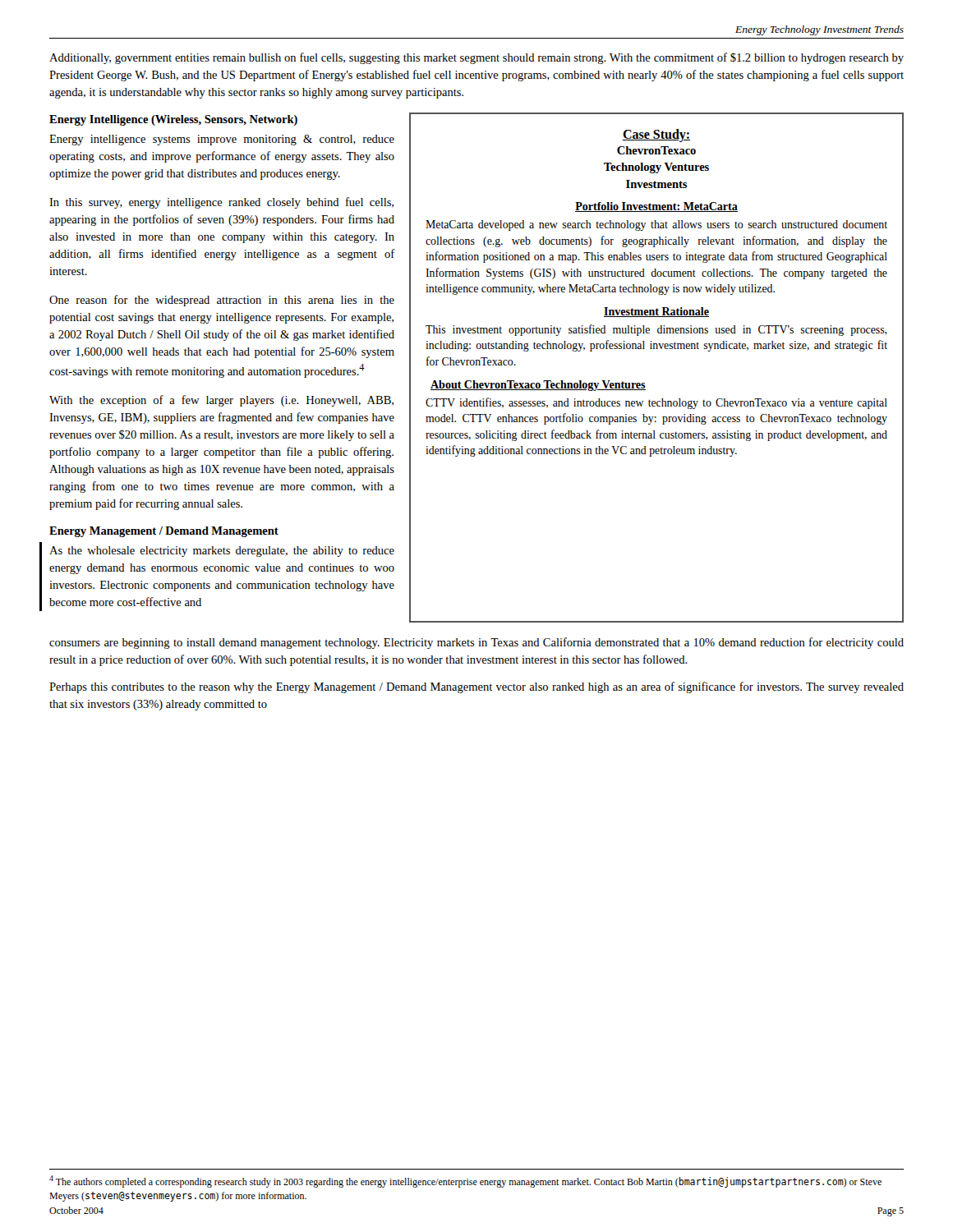Find the text block that reads "Perhaps this contributes"

click(476, 696)
